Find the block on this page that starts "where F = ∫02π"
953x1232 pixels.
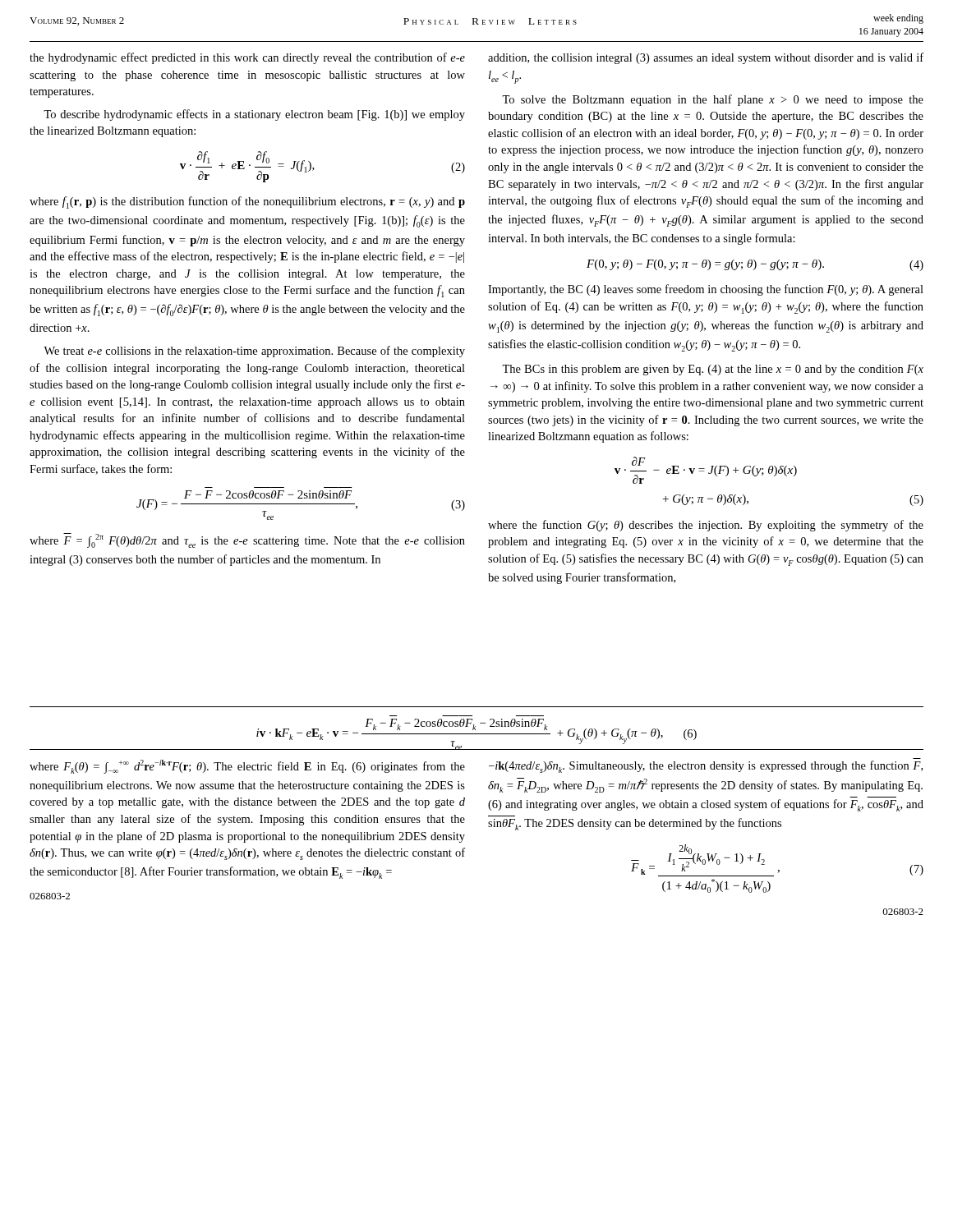click(247, 549)
